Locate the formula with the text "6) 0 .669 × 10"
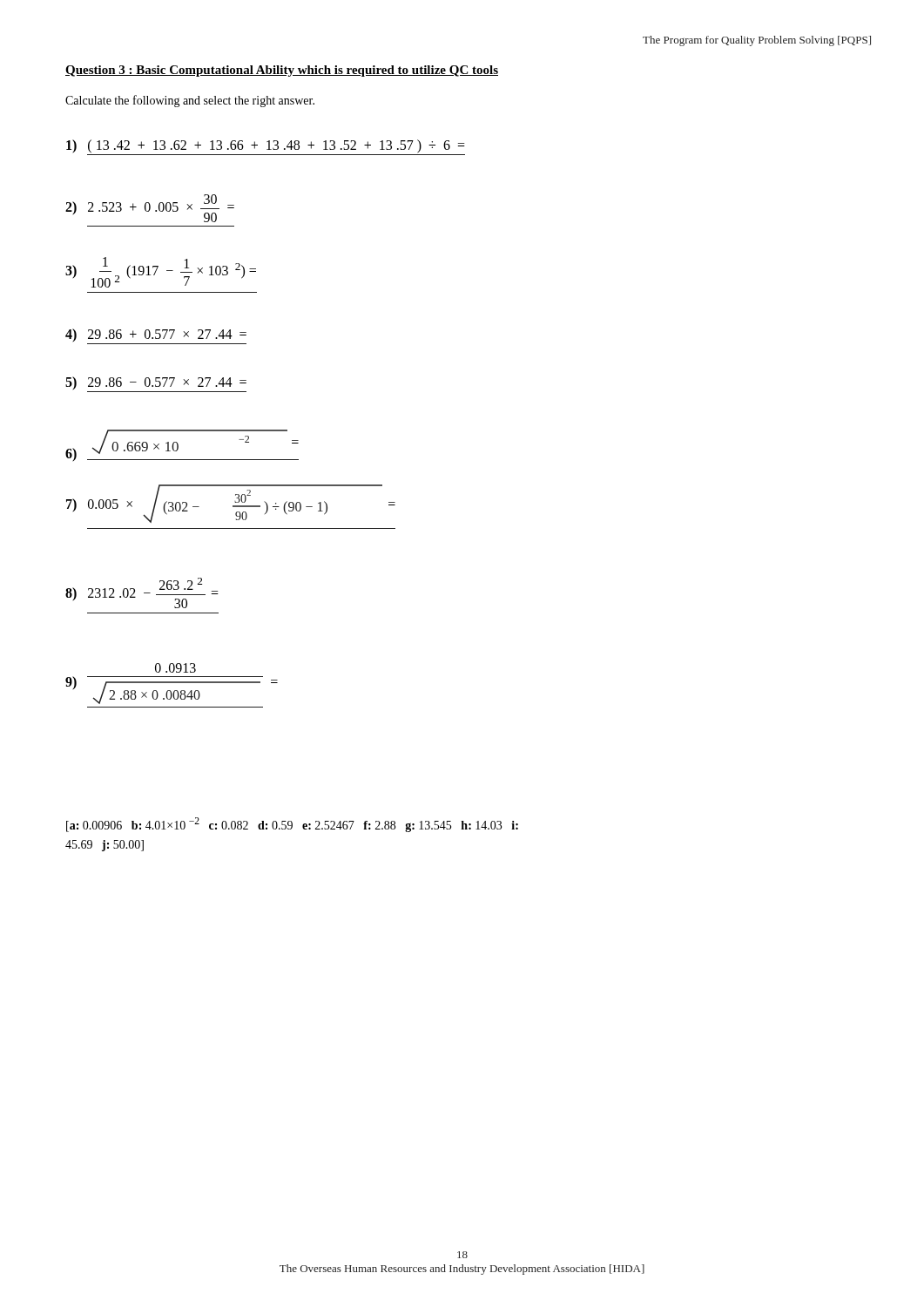This screenshot has height=1307, width=924. [182, 444]
